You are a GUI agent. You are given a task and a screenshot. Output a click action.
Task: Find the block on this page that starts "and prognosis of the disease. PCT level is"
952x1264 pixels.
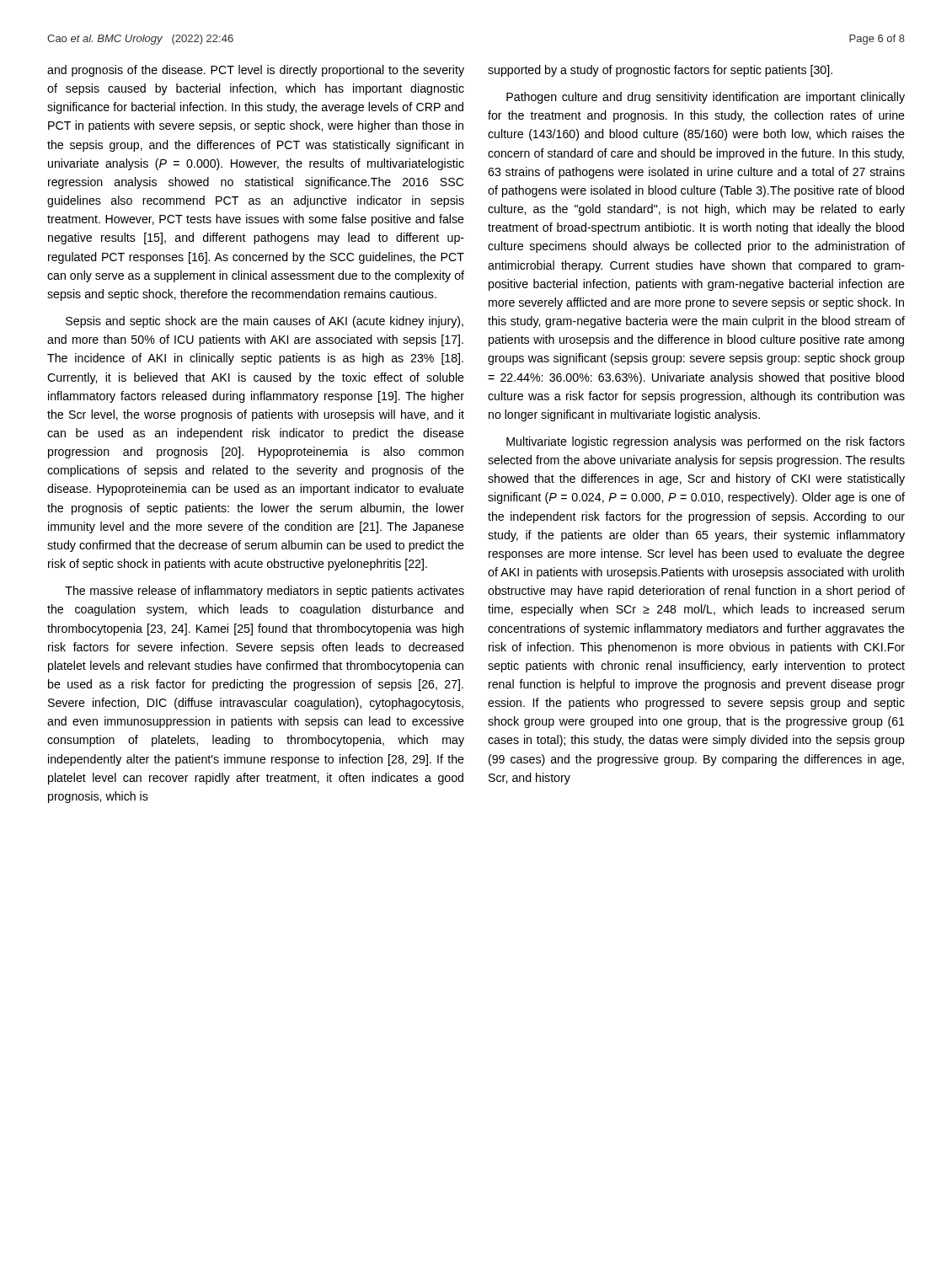[256, 433]
